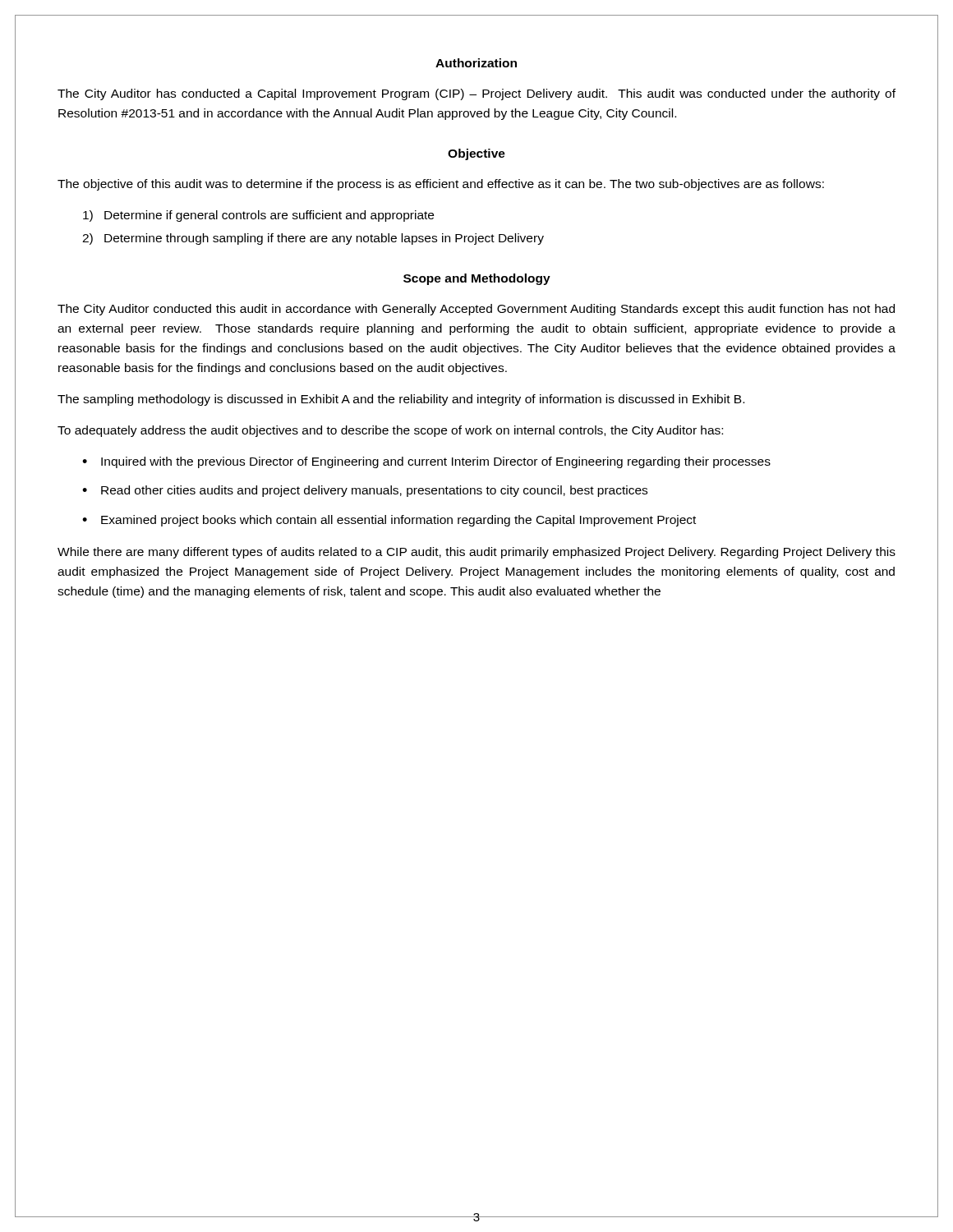
Task: Locate the region starting "• Examined project books which contain"
Action: pyautogui.click(x=489, y=520)
